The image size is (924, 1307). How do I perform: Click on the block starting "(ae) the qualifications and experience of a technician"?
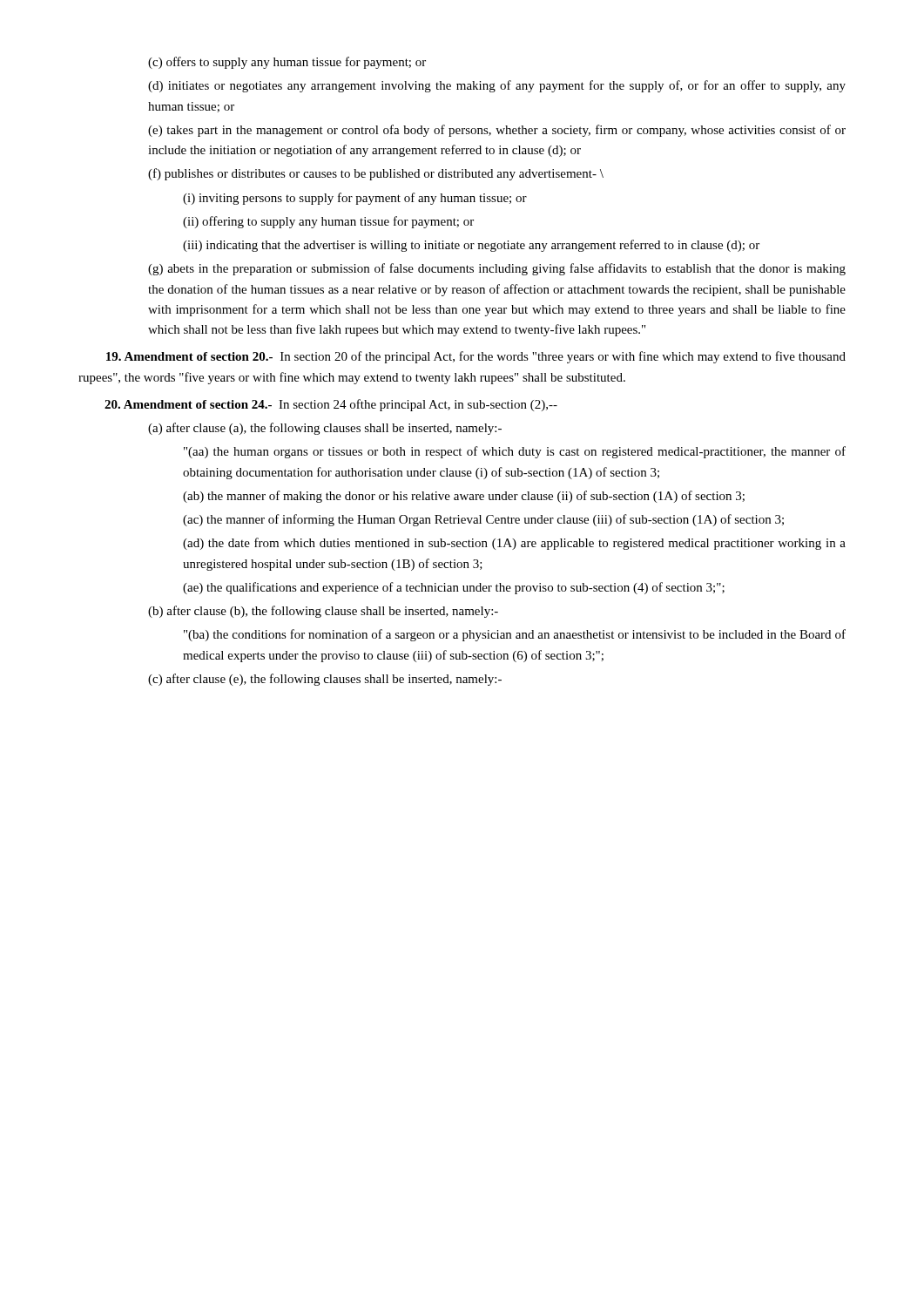514,588
